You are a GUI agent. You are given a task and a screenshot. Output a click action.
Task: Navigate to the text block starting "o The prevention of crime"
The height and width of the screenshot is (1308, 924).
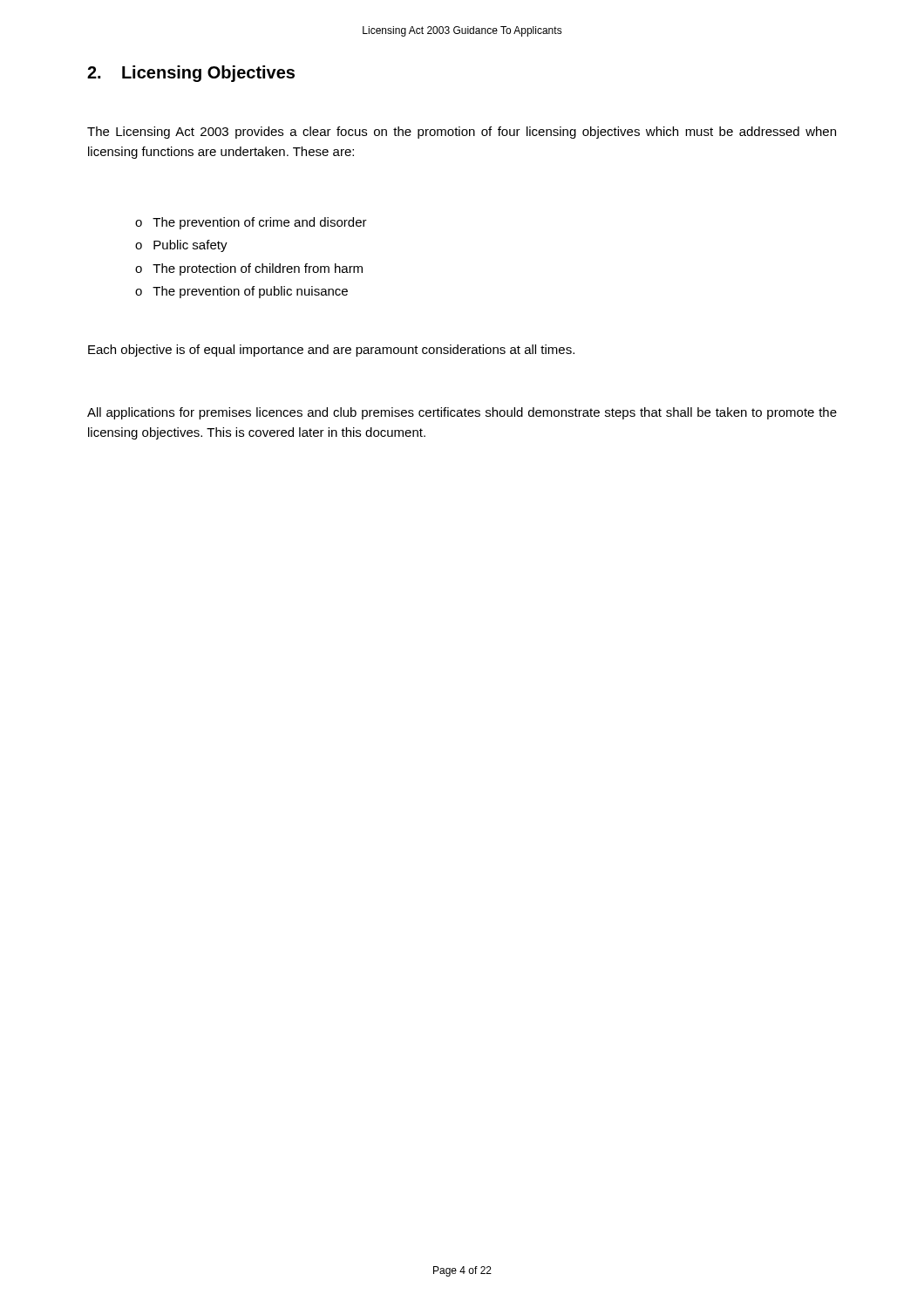251,222
